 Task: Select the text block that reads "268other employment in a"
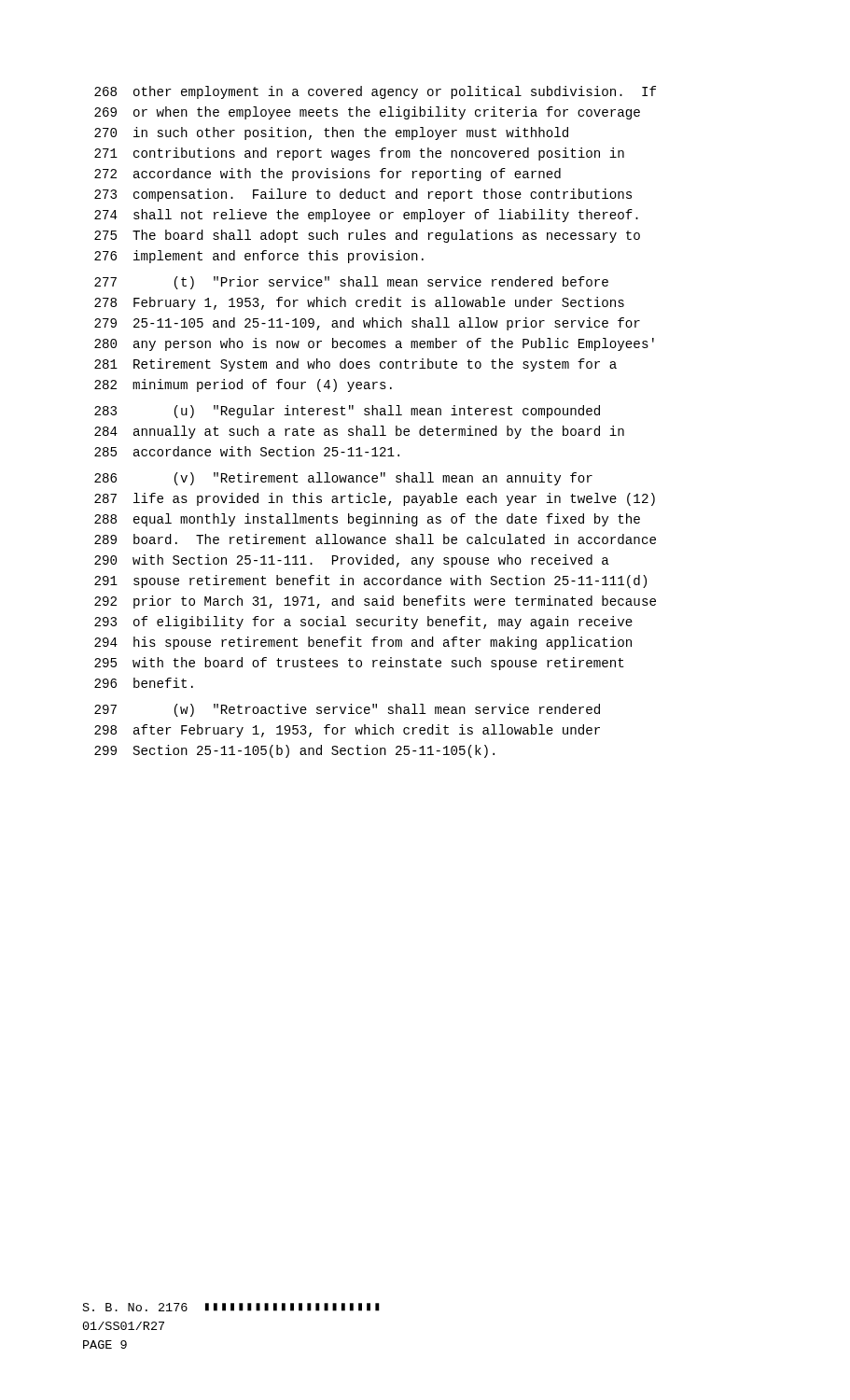click(x=432, y=422)
